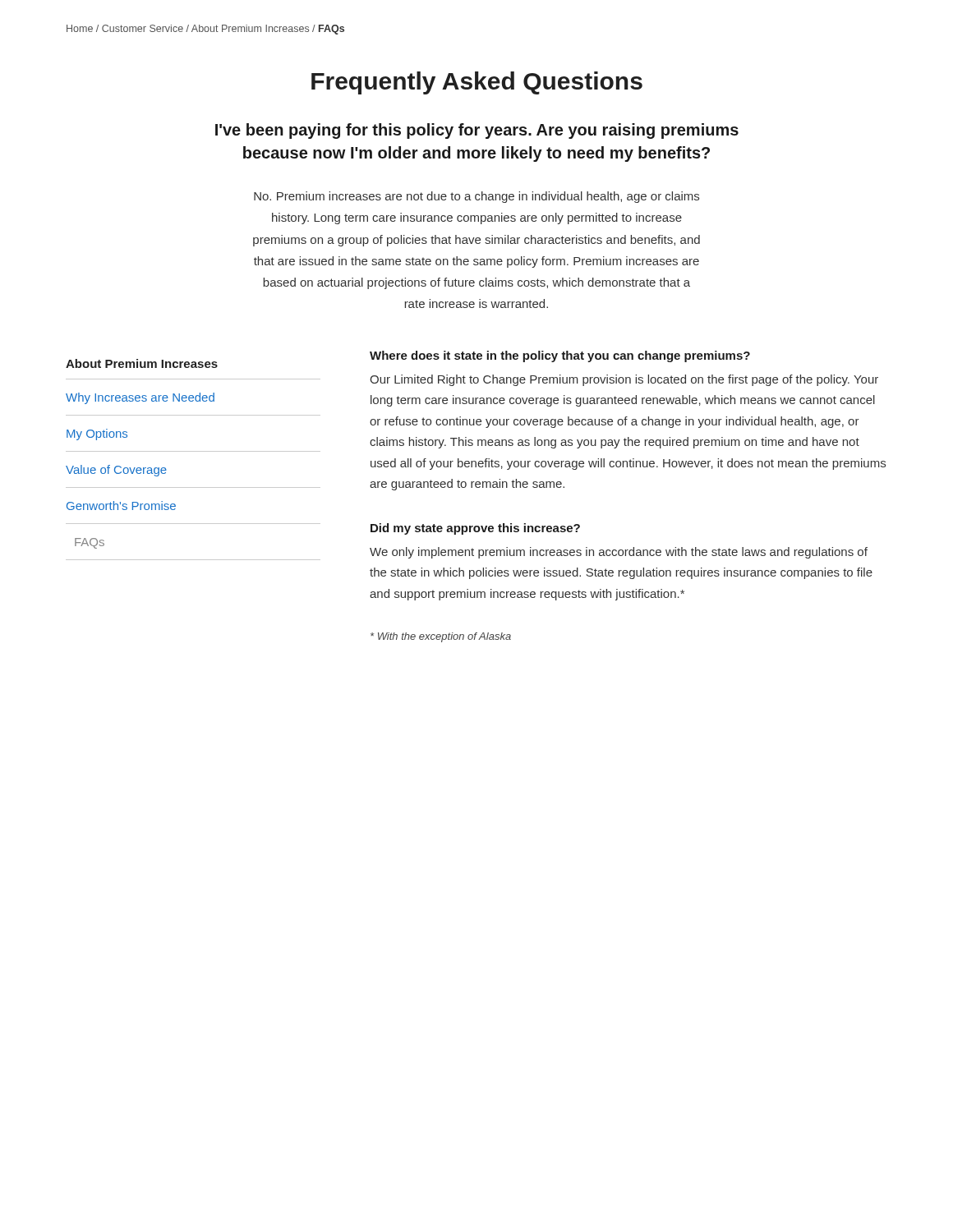The width and height of the screenshot is (953, 1232).
Task: Click on the block starting "Did my state approve this increase?"
Action: [x=475, y=527]
